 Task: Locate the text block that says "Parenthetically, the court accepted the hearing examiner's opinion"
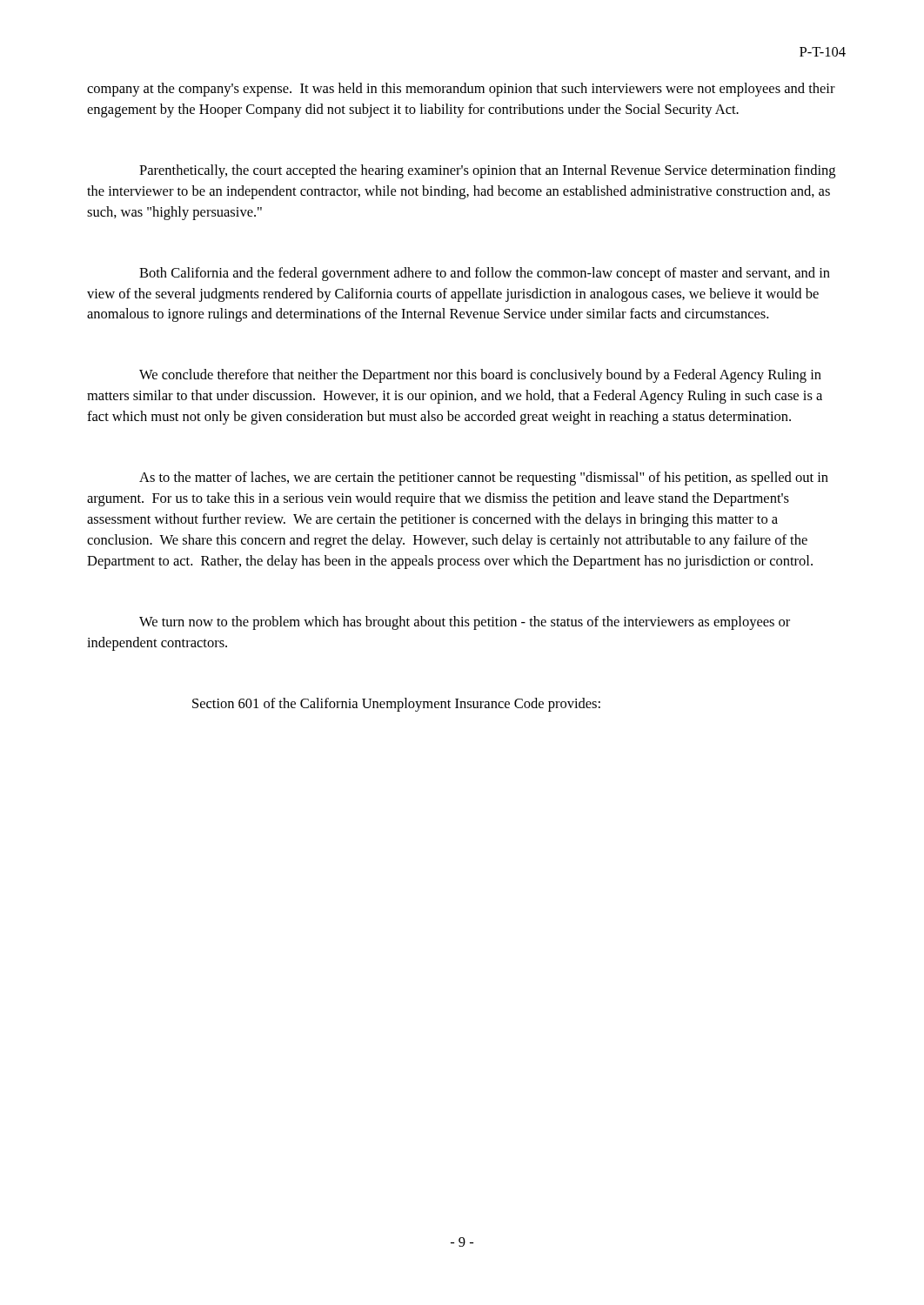461,191
